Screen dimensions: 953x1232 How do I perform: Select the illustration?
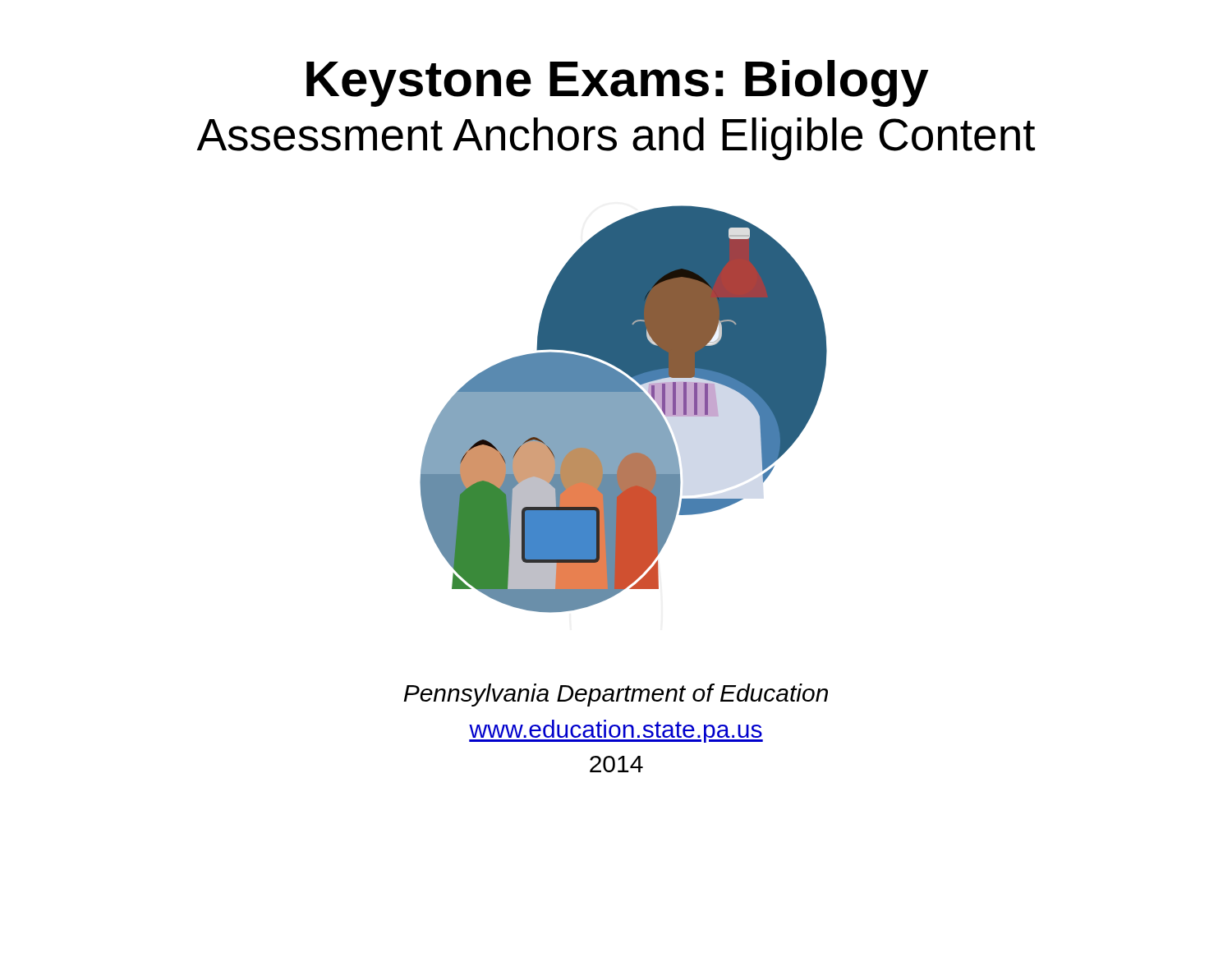coord(616,409)
